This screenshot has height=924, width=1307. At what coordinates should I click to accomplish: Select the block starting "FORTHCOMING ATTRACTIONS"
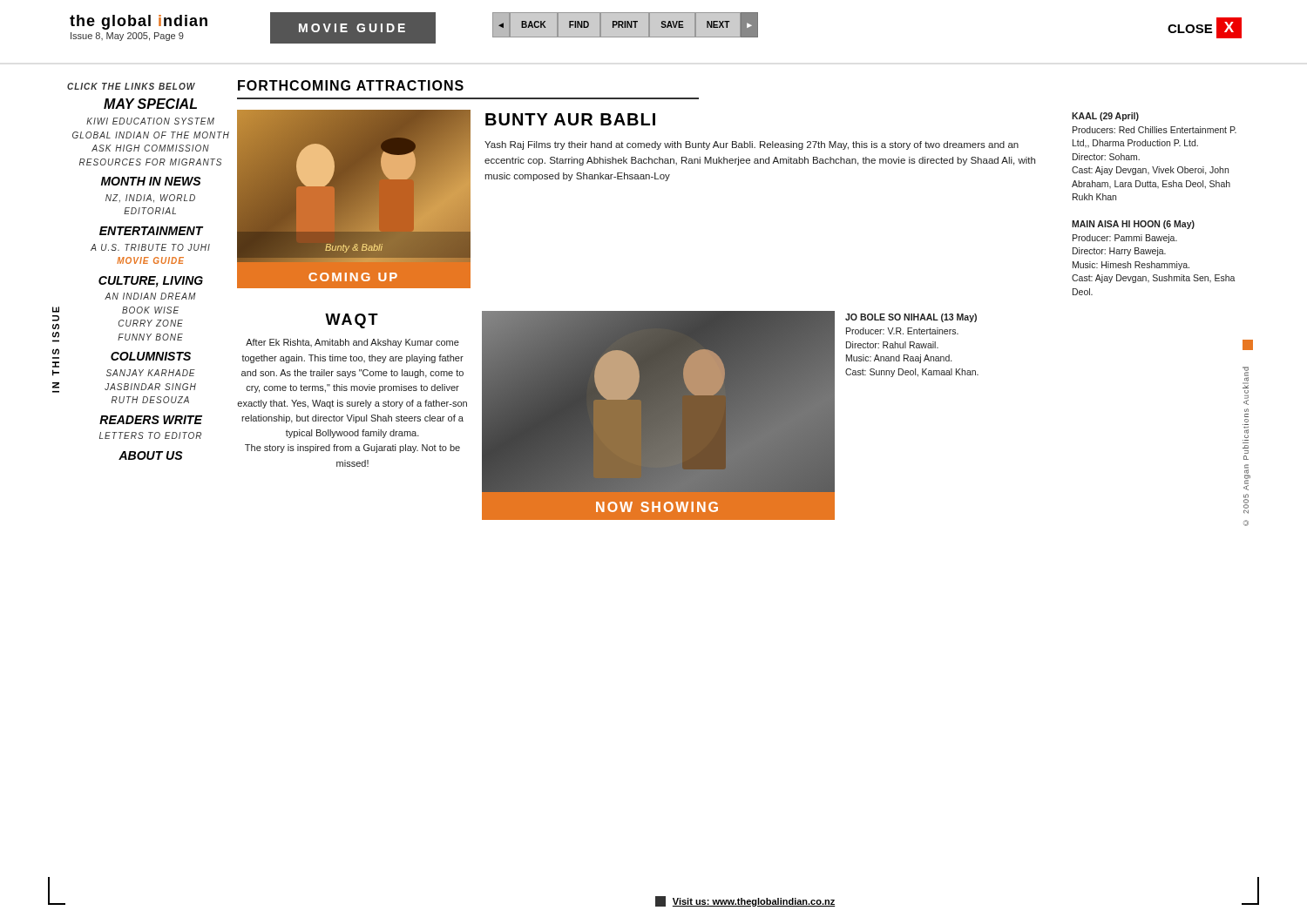tap(351, 86)
